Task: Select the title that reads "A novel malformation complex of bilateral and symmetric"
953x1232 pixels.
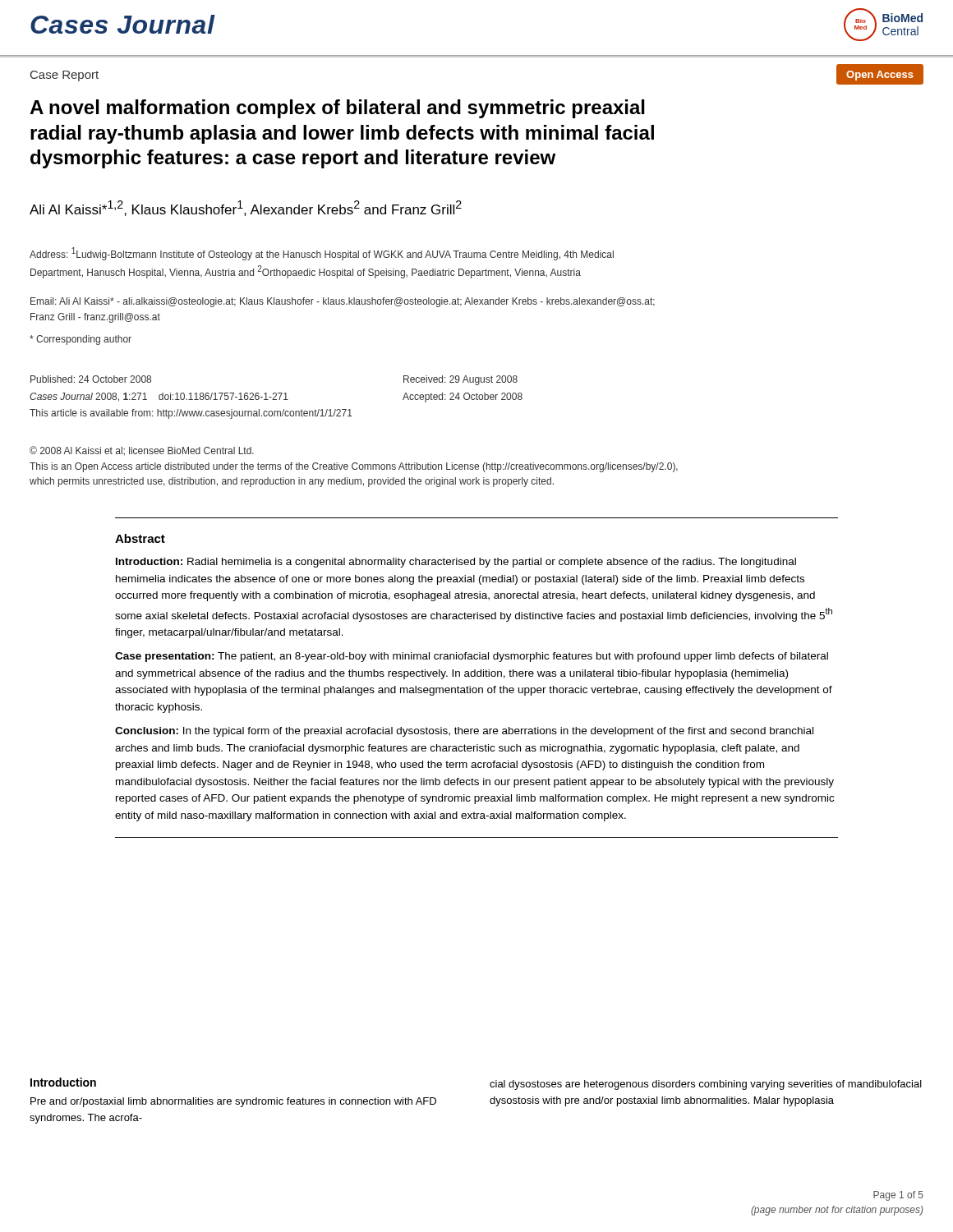Action: pos(476,133)
